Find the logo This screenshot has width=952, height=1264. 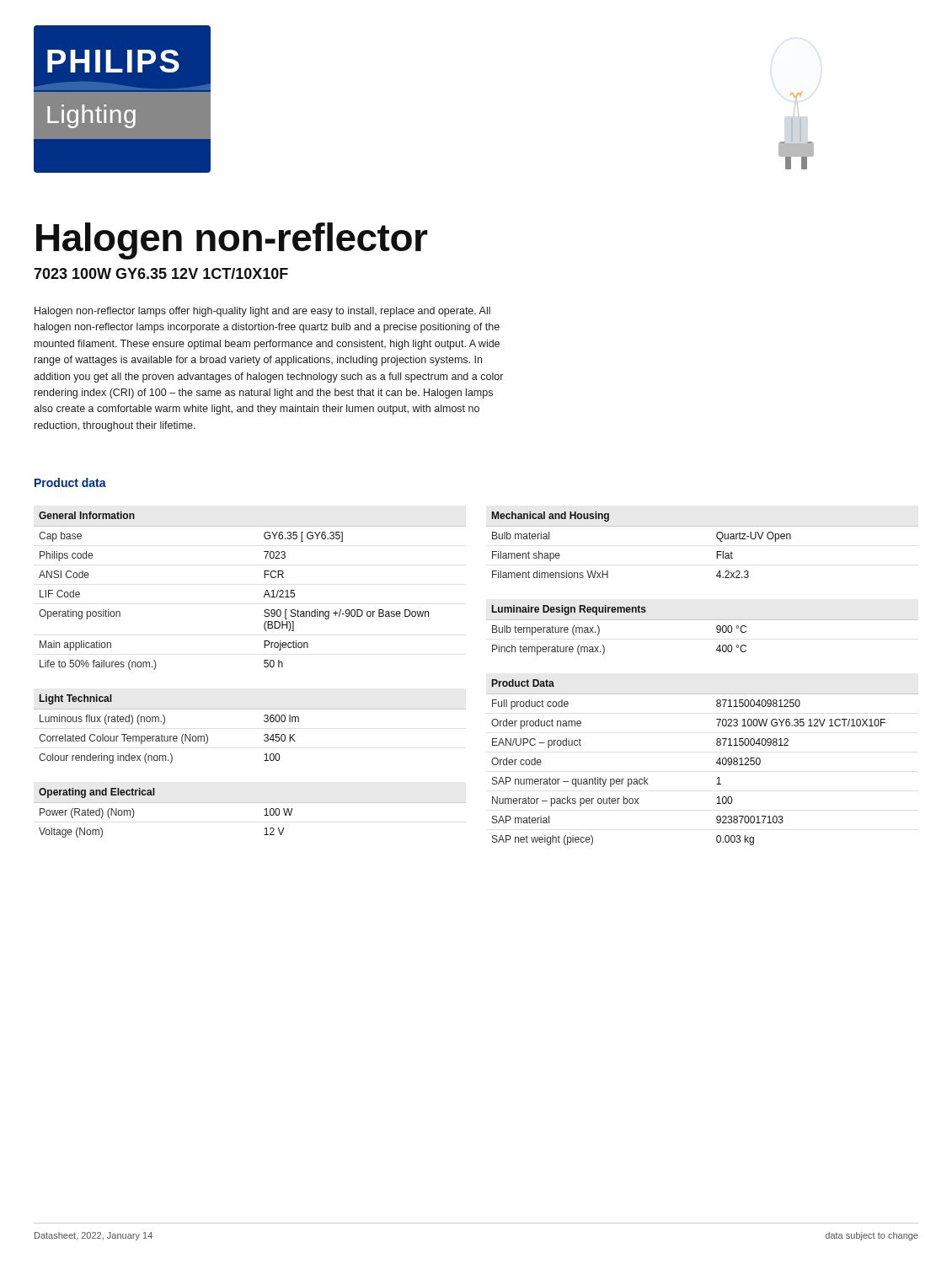click(x=122, y=99)
